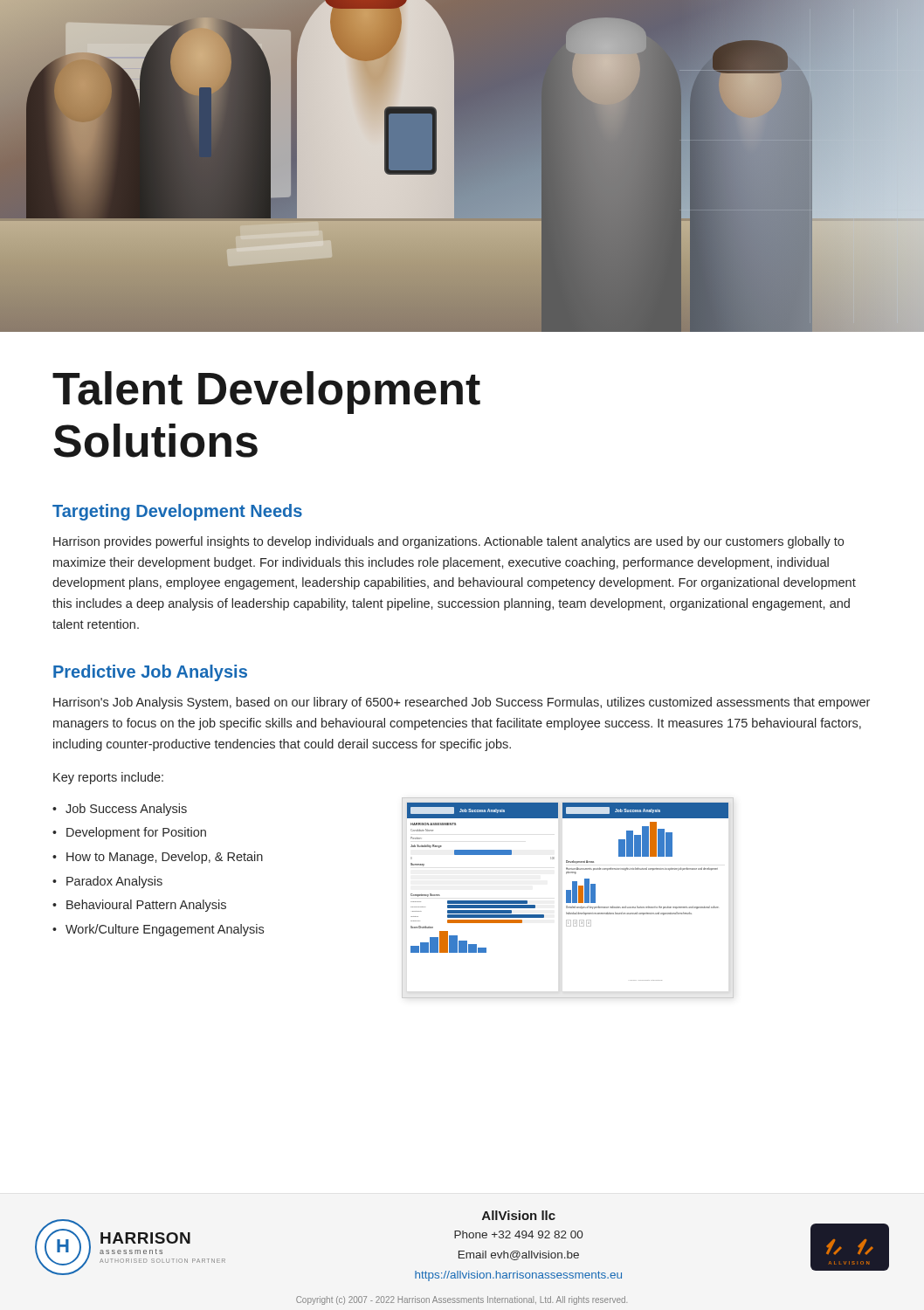This screenshot has width=924, height=1310.
Task: Locate the section header with the text "Predictive Job Analysis"
Action: click(x=150, y=672)
